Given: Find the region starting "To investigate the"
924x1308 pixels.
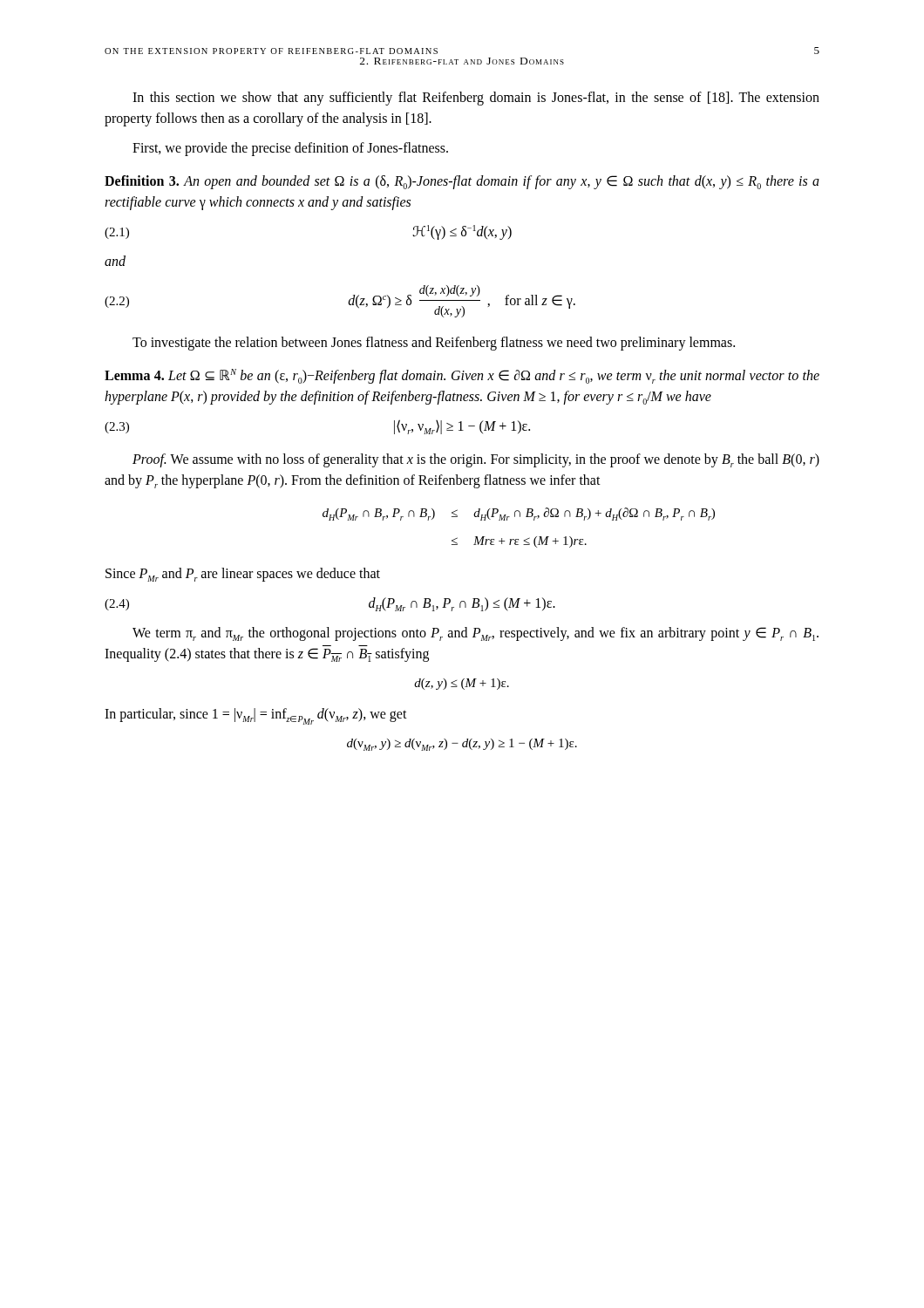Looking at the screenshot, I should 462,343.
